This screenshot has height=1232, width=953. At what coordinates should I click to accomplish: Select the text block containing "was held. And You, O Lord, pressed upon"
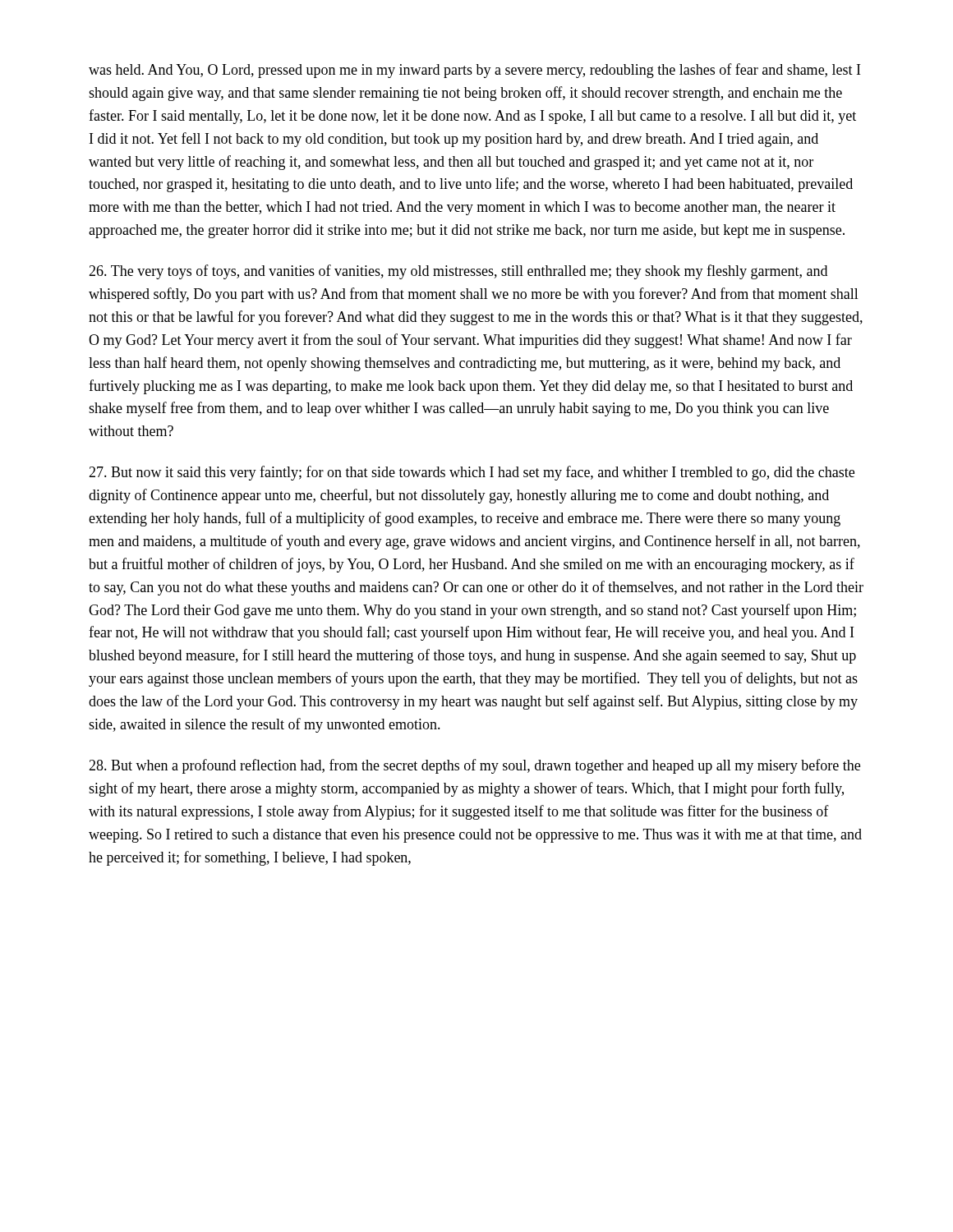point(475,150)
